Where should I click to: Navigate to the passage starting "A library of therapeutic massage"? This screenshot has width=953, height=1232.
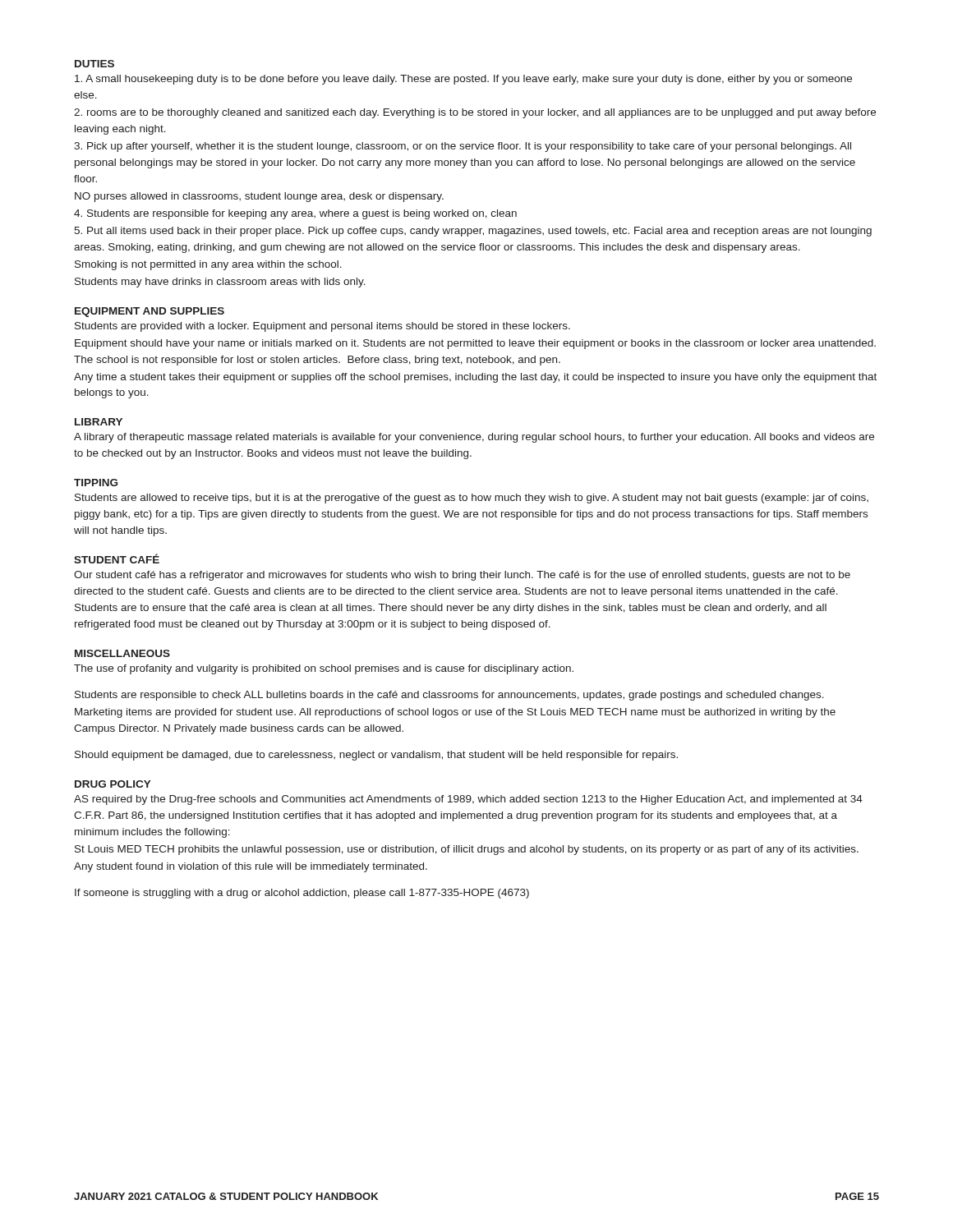(x=474, y=445)
